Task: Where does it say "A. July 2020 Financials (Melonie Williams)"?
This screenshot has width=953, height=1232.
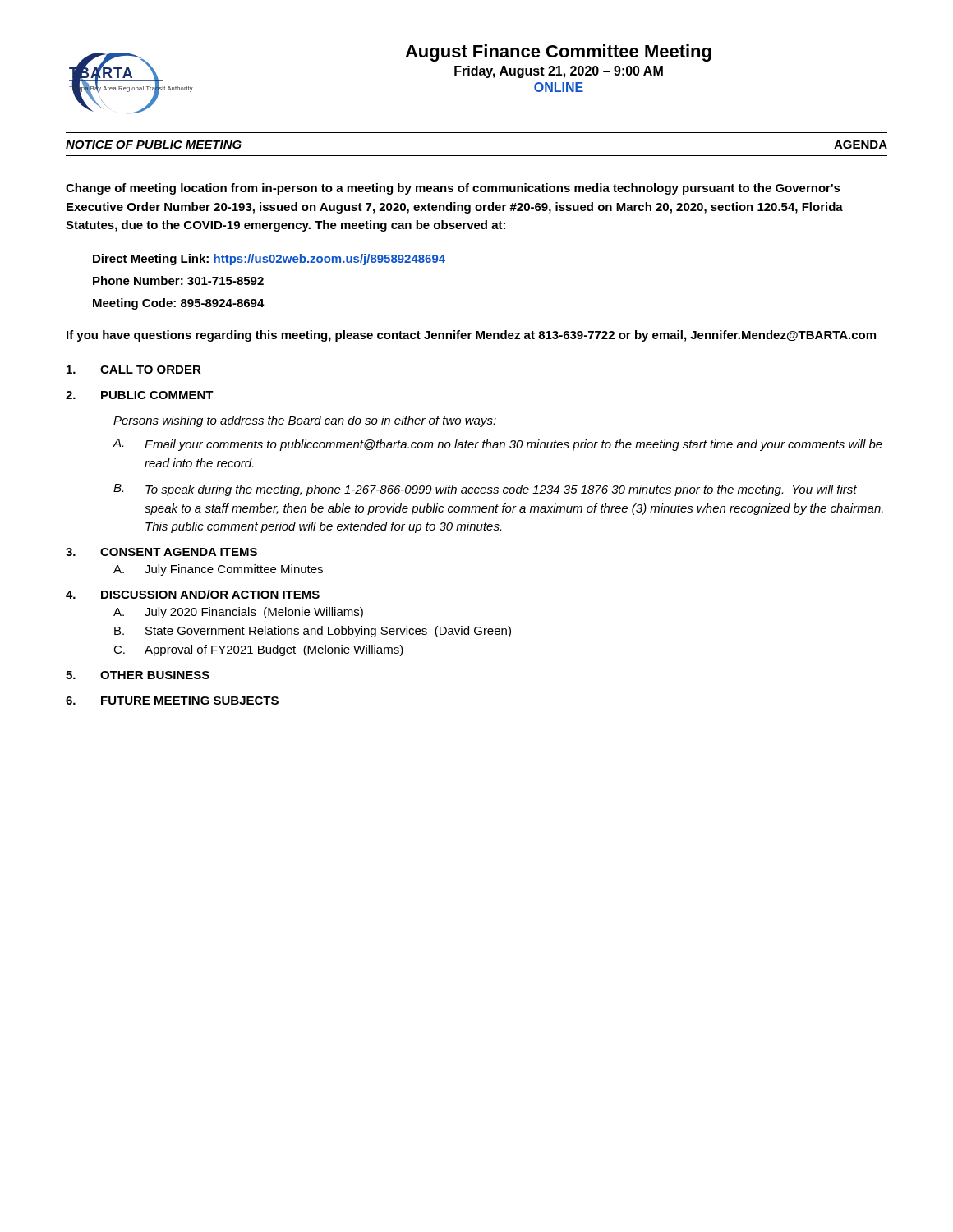Action: pos(239,611)
